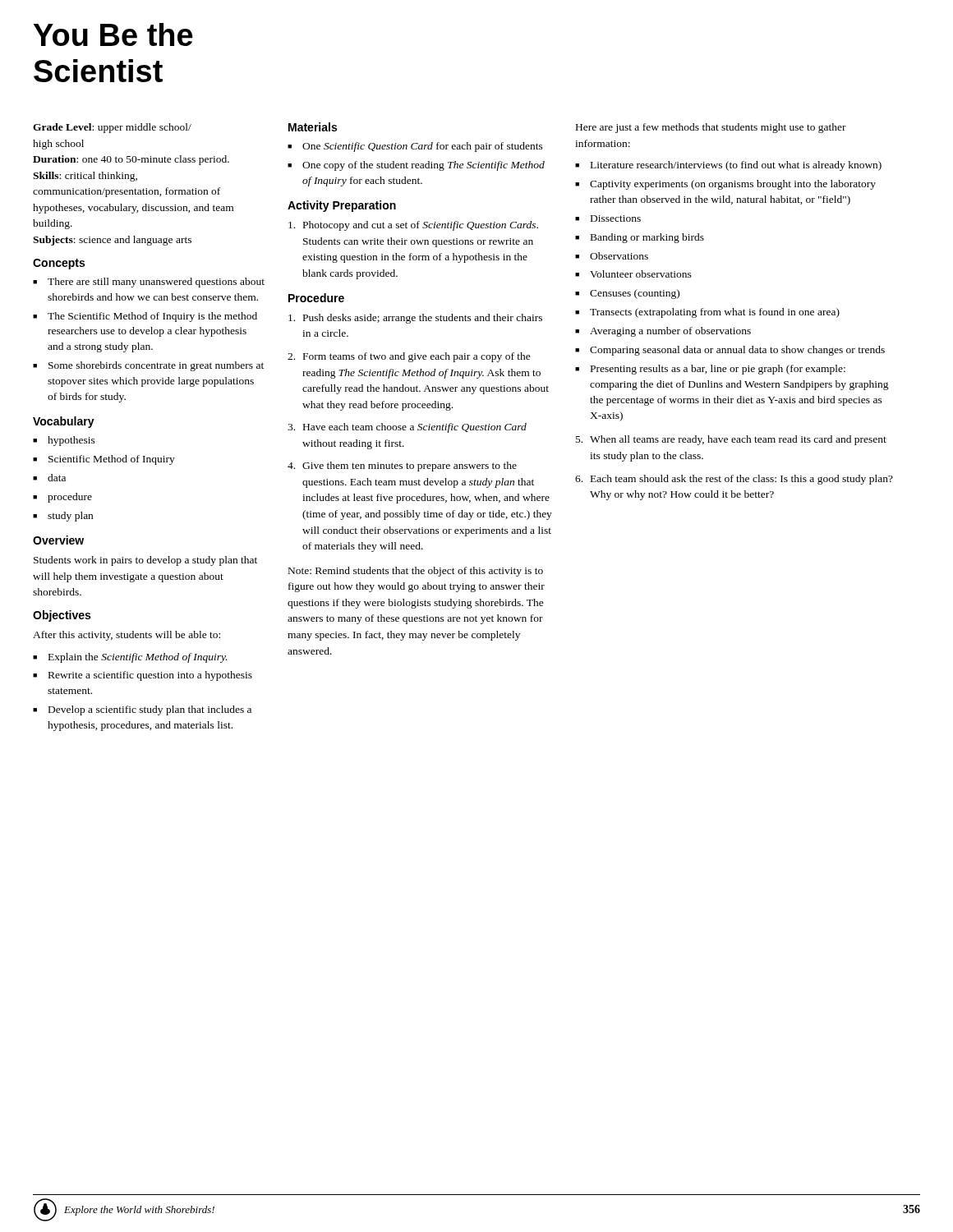
Task: Select the list item that reads "Comparing seasonal data or annual data to show"
Action: (737, 350)
